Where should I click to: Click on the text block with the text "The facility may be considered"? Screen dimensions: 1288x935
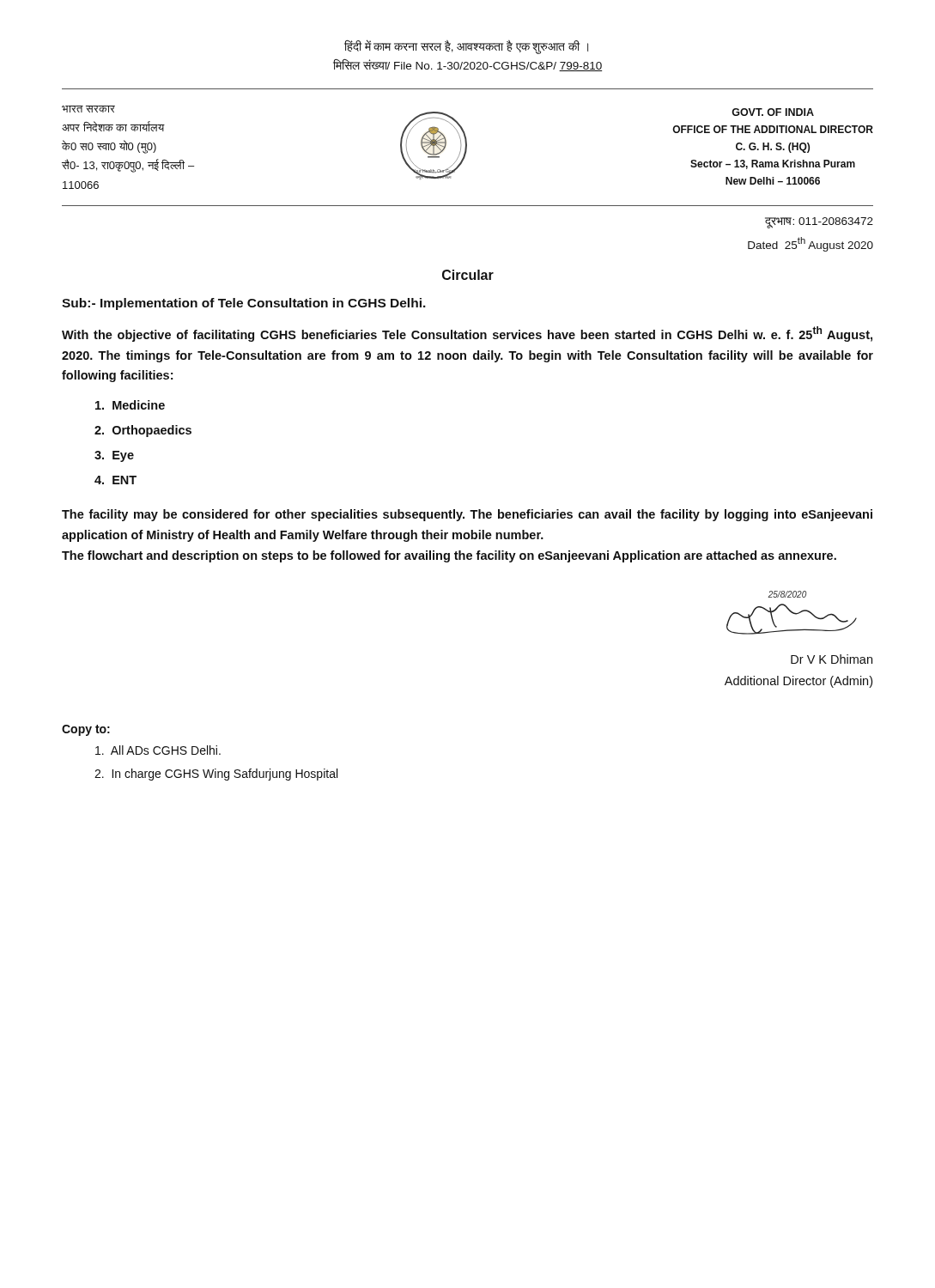pyautogui.click(x=468, y=535)
